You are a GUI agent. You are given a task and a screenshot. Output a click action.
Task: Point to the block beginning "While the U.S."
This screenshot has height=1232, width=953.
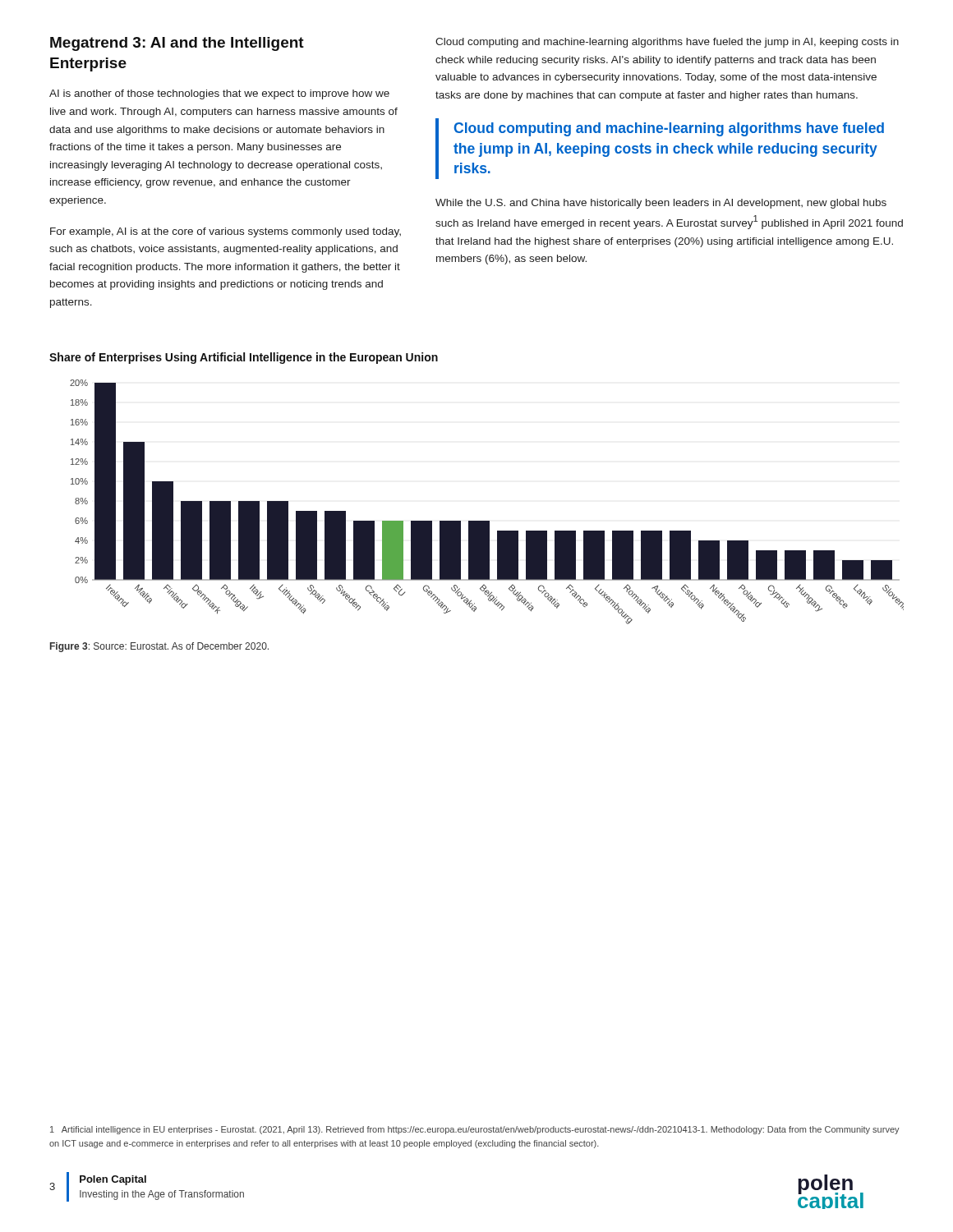pos(670,230)
